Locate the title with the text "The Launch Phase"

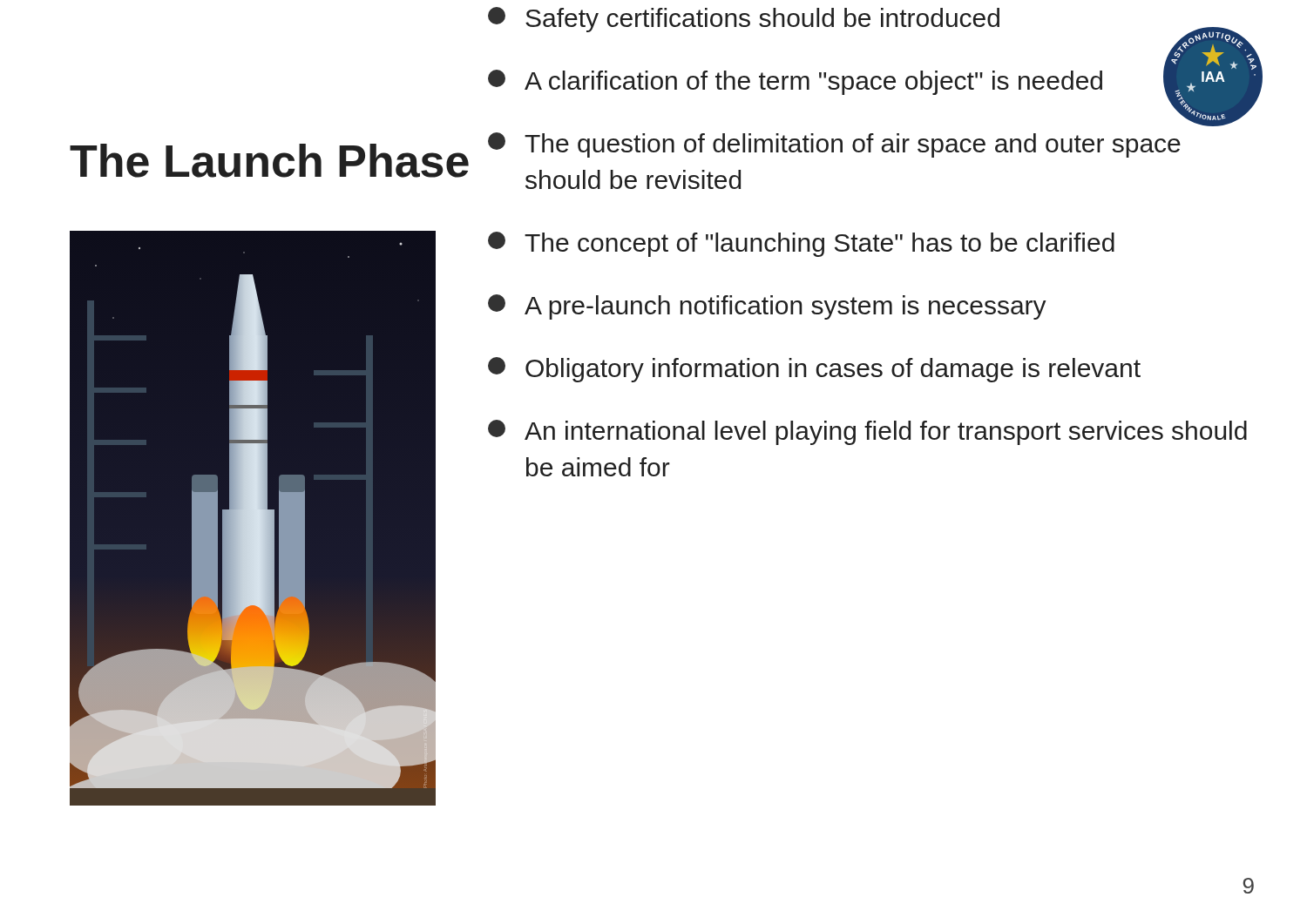click(x=270, y=161)
